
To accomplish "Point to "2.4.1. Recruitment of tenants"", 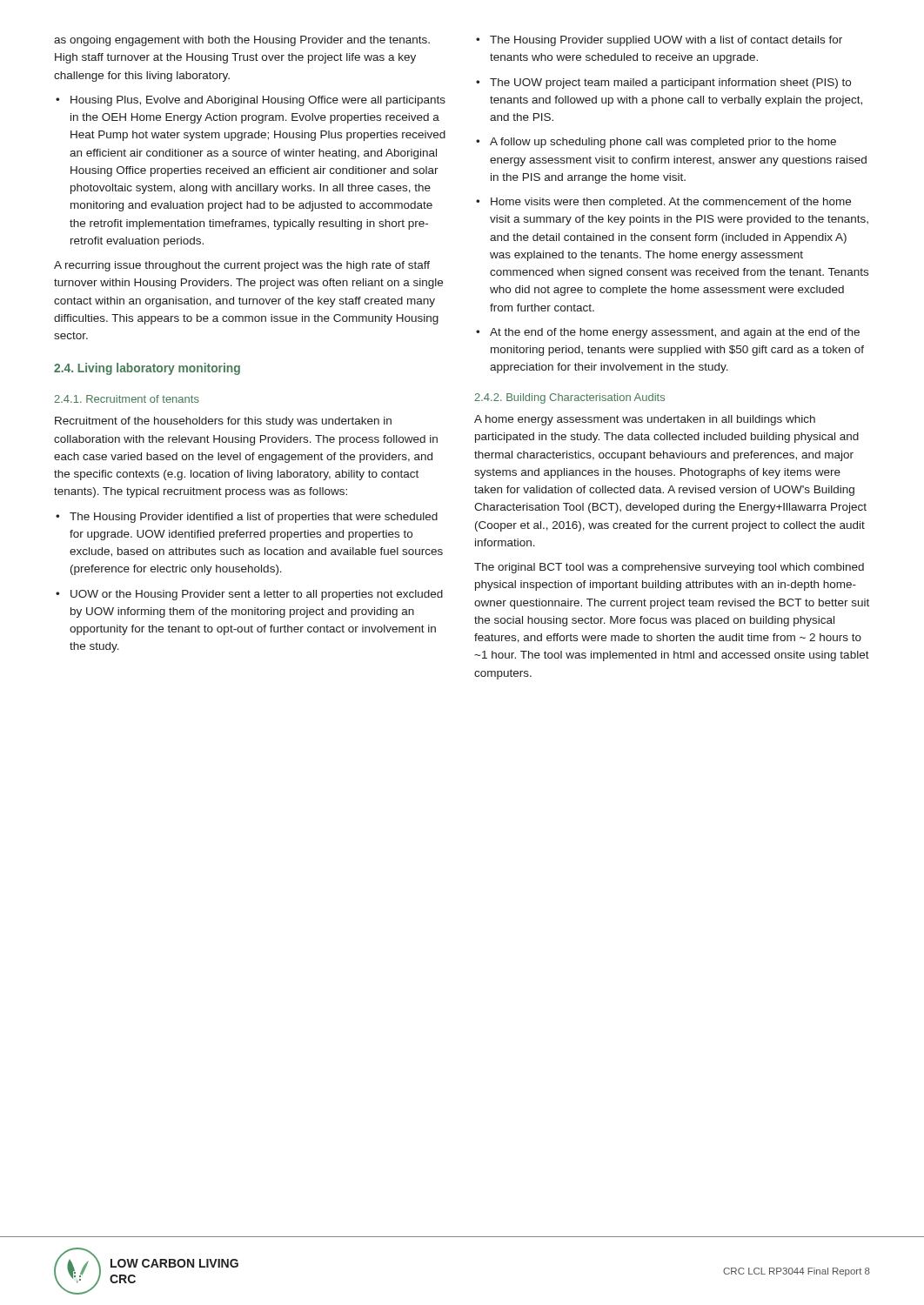I will [127, 399].
